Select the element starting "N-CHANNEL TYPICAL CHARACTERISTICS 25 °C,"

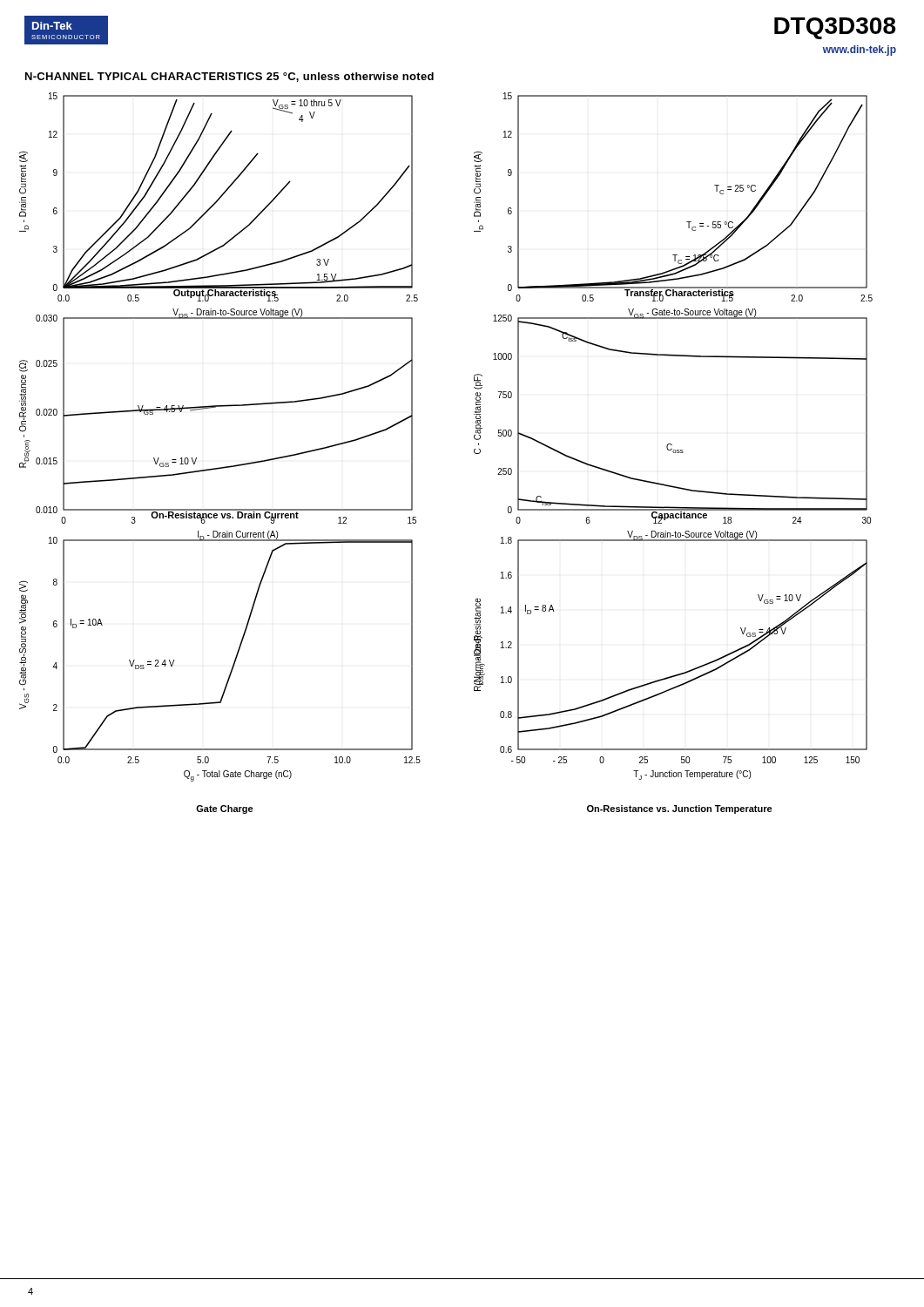[229, 76]
